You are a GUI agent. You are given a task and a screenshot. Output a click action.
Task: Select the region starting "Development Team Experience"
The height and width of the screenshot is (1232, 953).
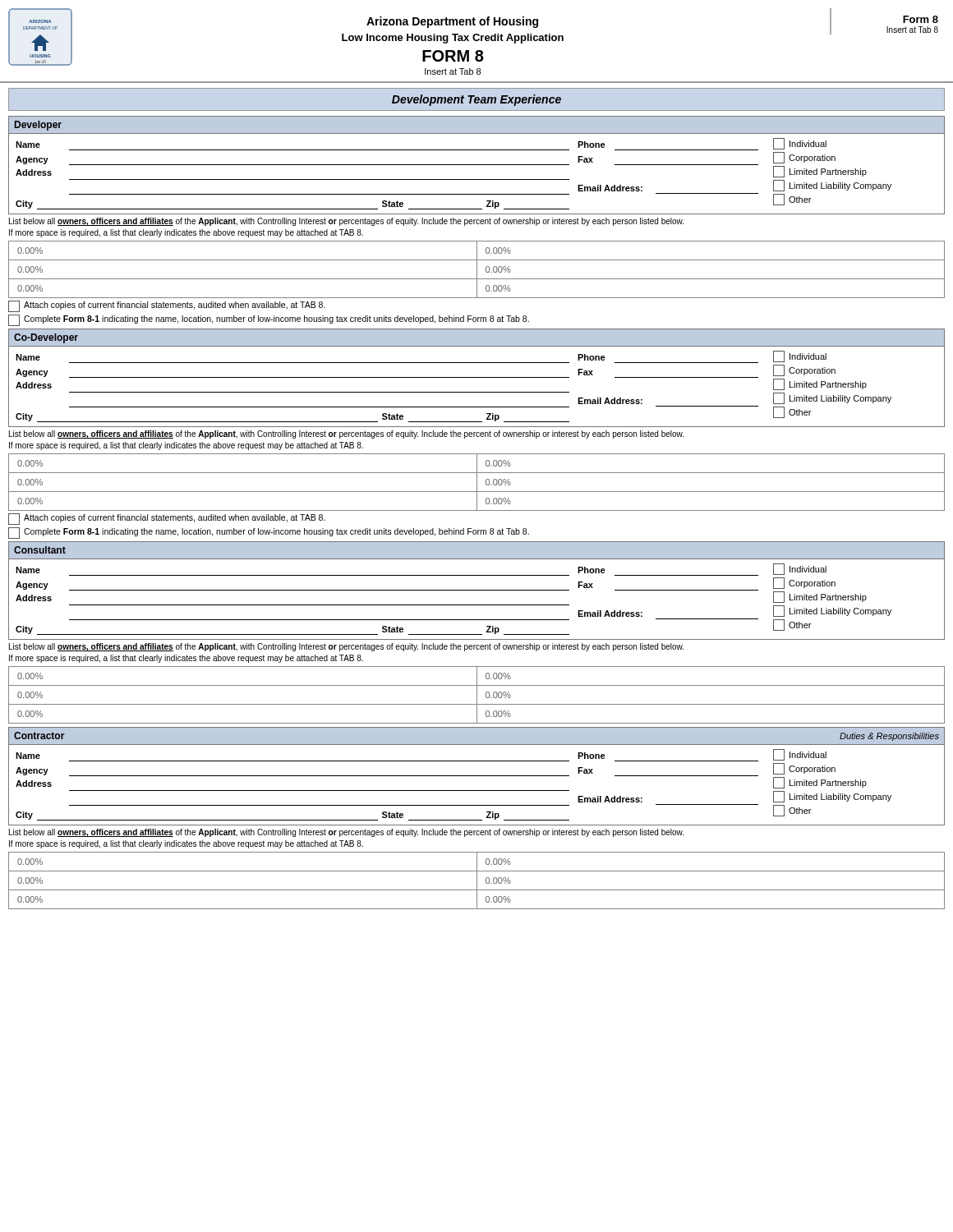click(x=476, y=100)
